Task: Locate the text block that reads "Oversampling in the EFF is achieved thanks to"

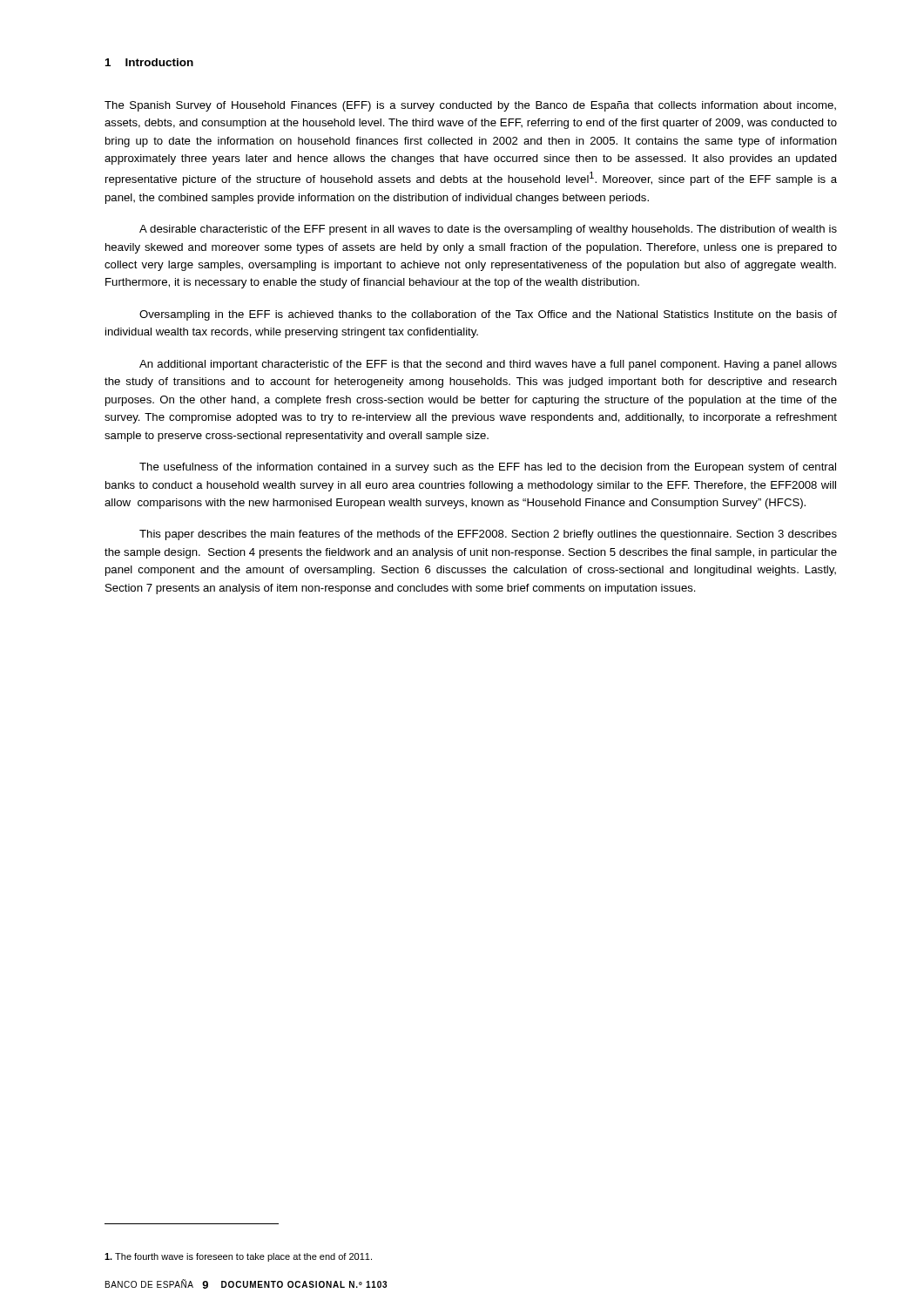Action: [x=471, y=323]
